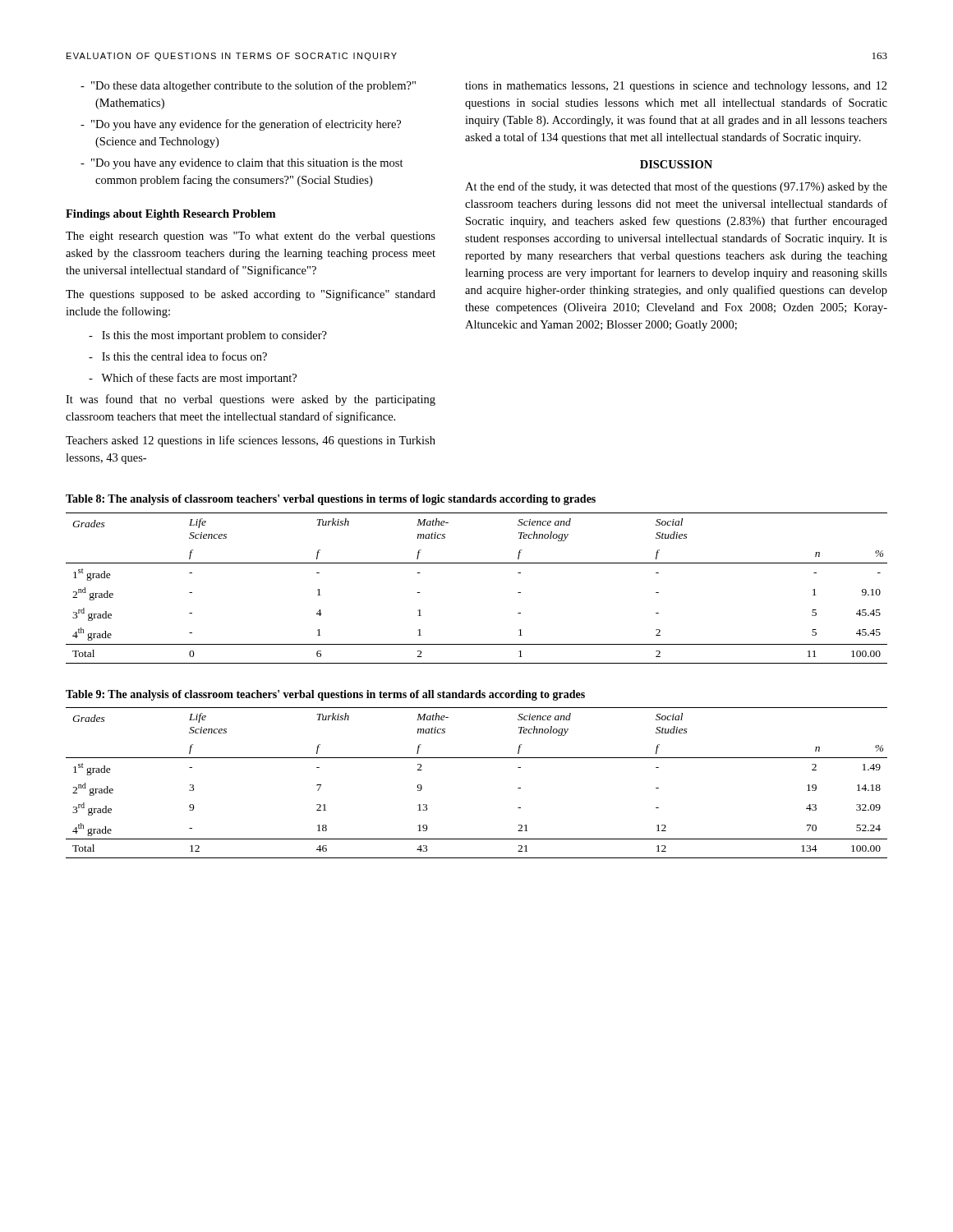This screenshot has width=953, height=1232.
Task: Locate the block of text that opens with ""Do these data altogether contribute to the"
Action: point(248,94)
